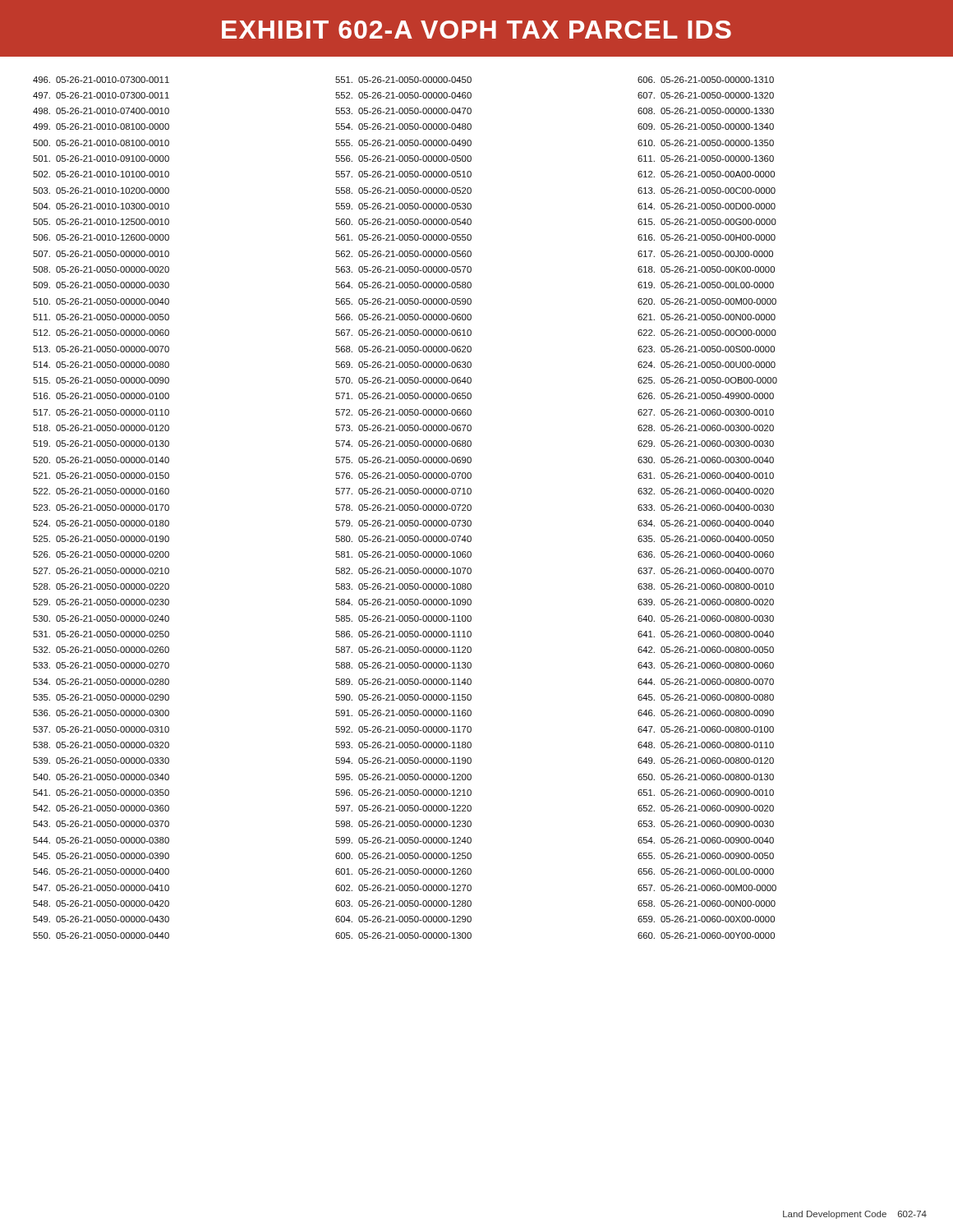
Task: Find the table that mentions "05-26-21-0050-00000-1250"
Action: coord(476,507)
